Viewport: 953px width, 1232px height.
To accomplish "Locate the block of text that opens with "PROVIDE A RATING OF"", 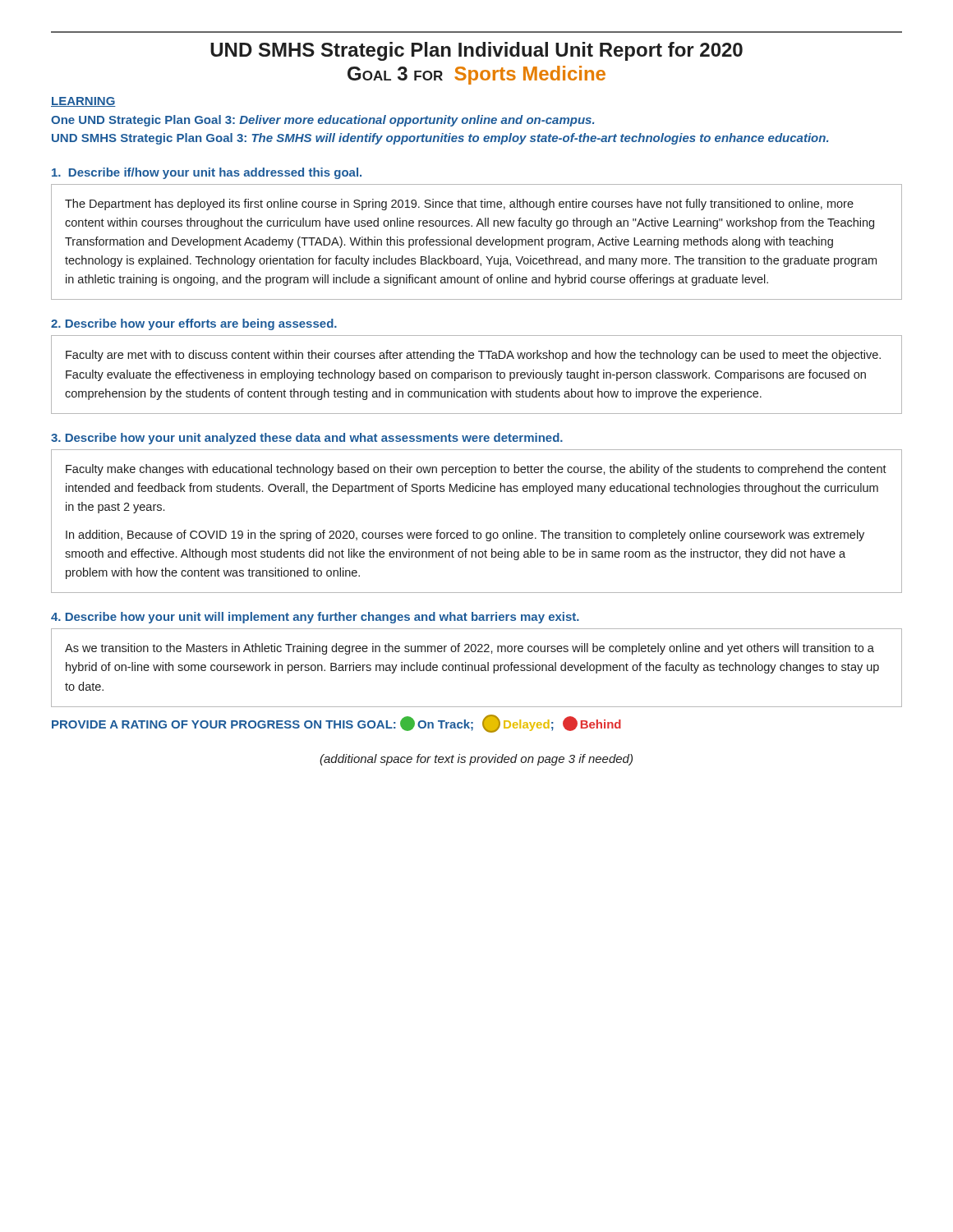I will pos(336,724).
